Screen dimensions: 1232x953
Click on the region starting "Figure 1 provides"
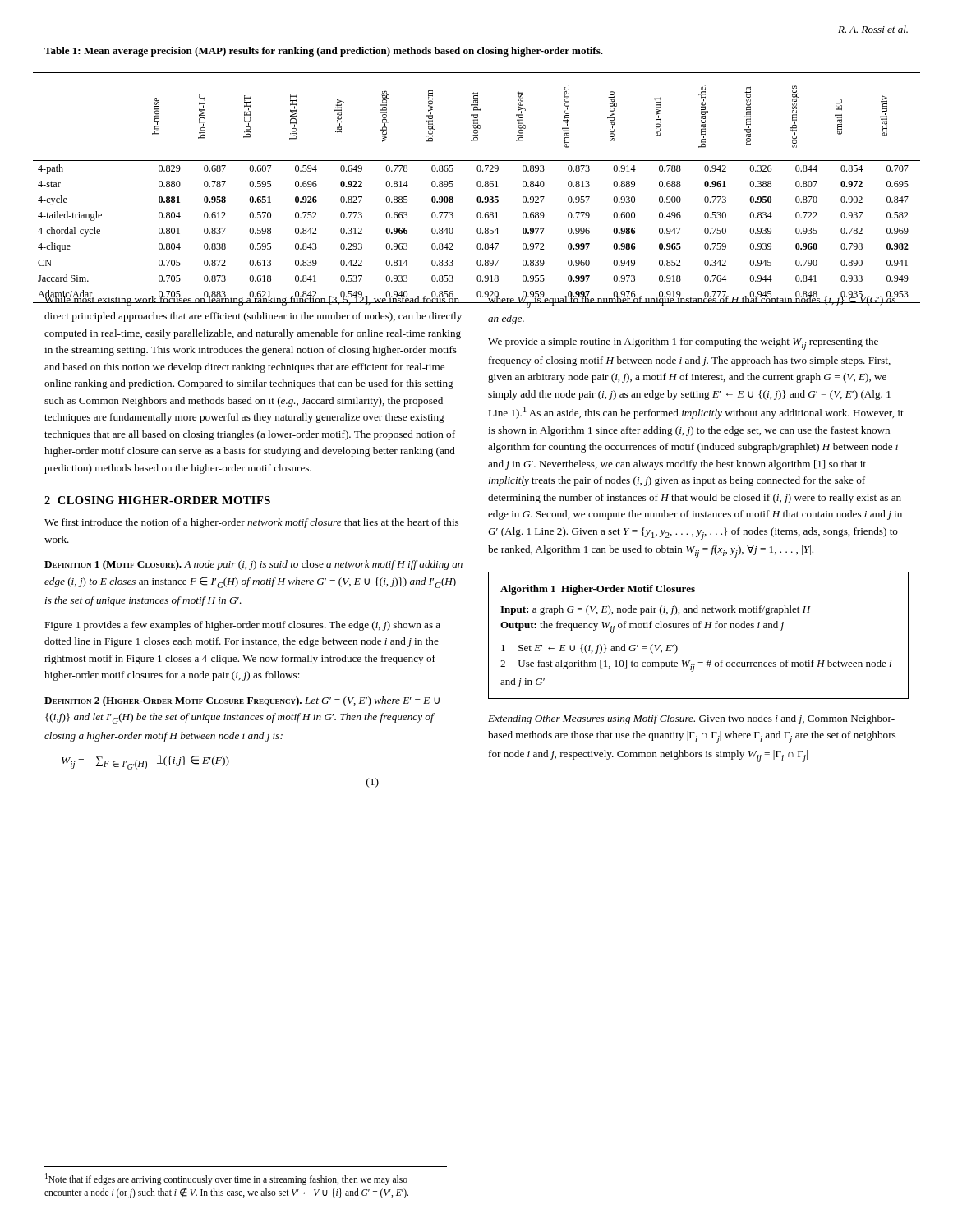pos(255,650)
